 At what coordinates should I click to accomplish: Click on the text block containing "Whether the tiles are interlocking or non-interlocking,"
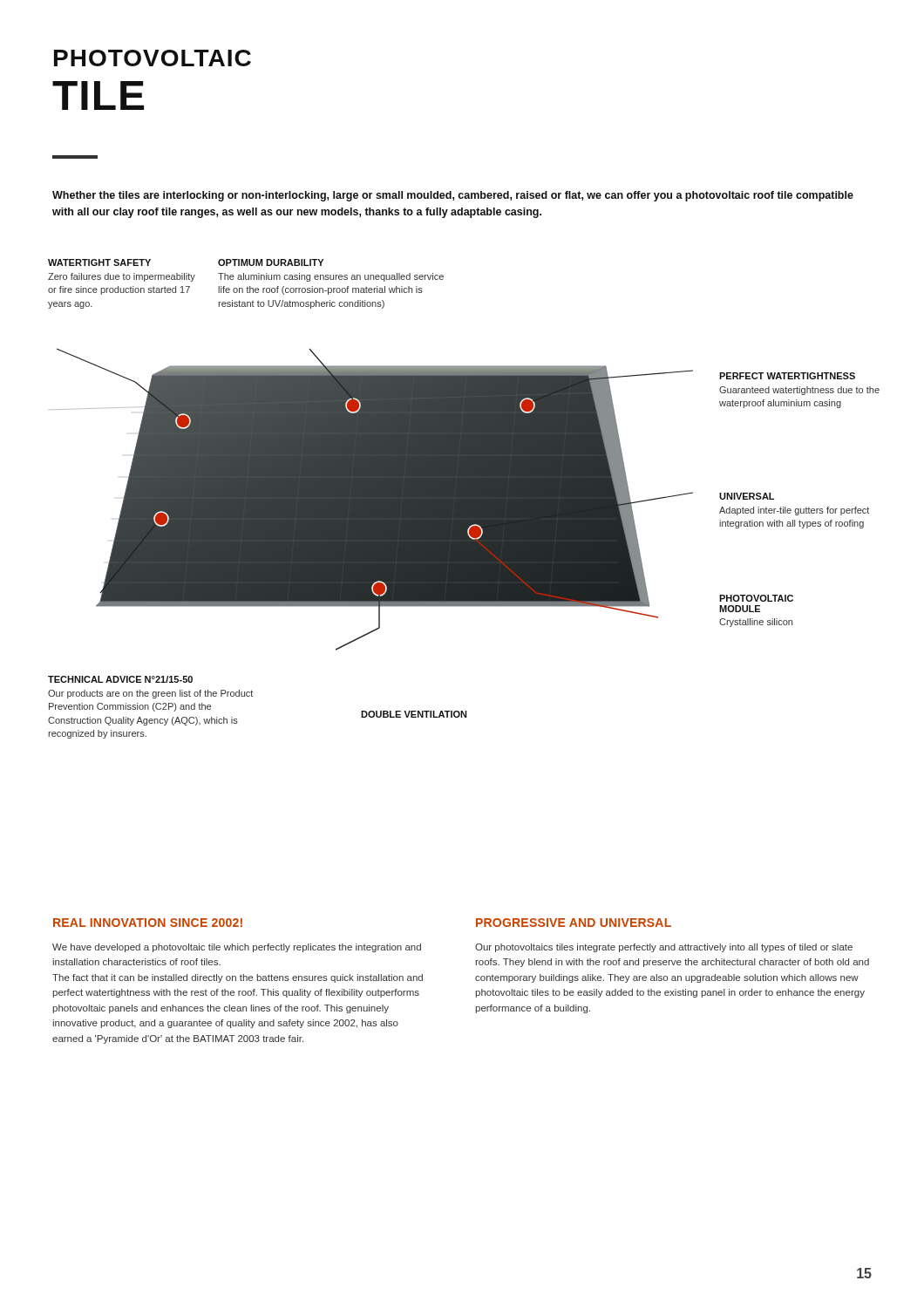pos(453,204)
